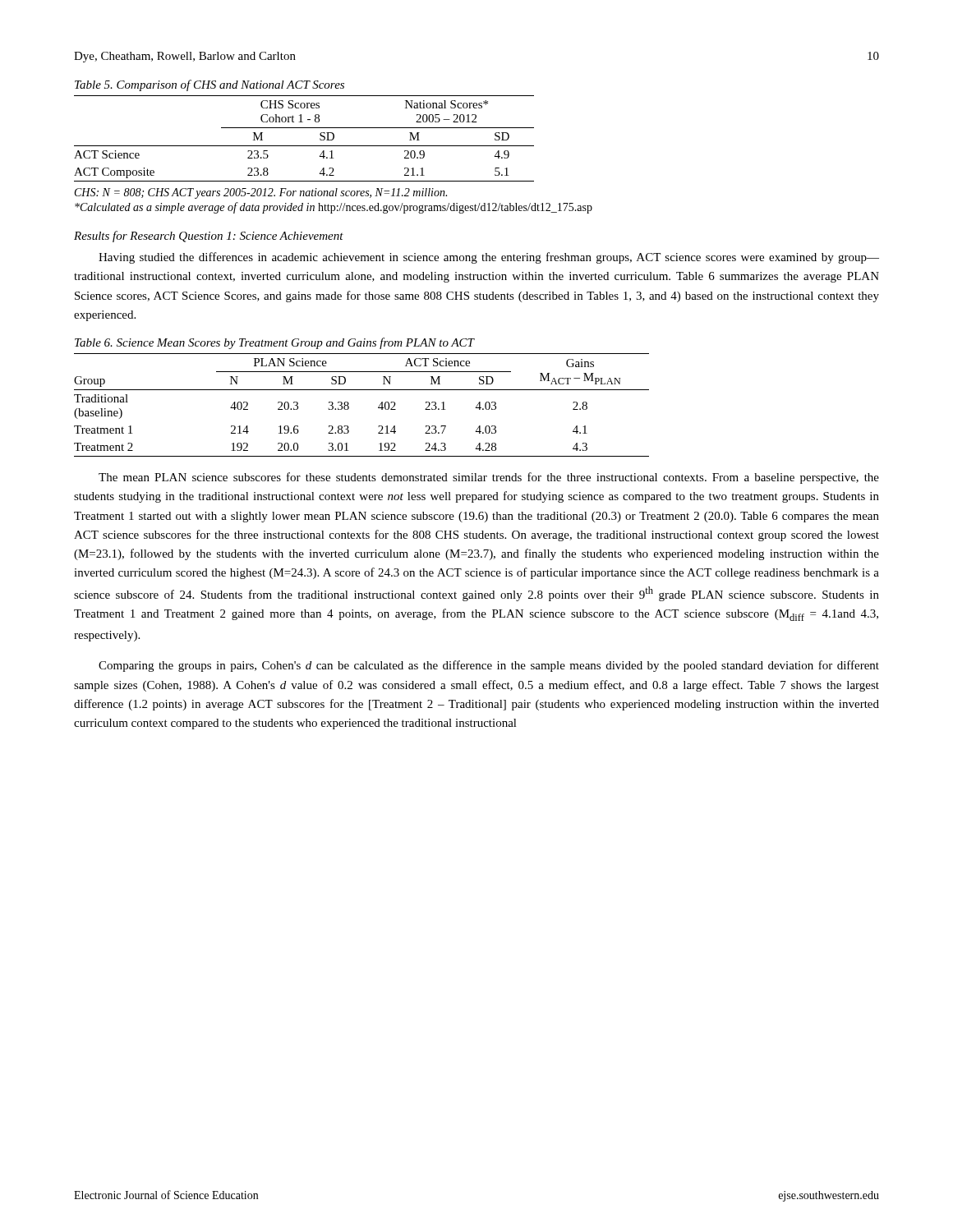Click on the table containing "ACT Composite"

476,138
